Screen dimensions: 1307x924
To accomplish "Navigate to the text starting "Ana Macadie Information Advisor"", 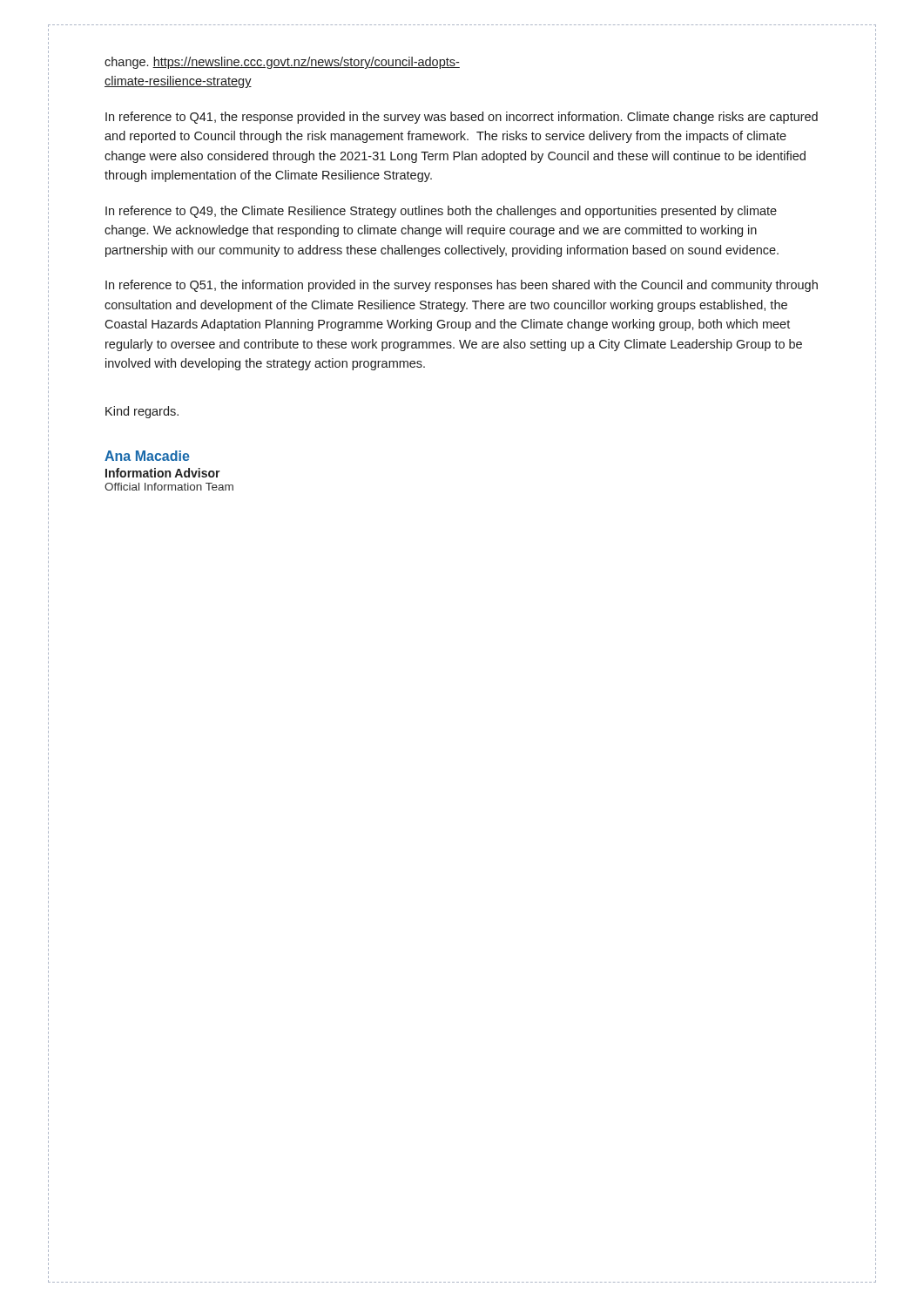I will point(147,456).
